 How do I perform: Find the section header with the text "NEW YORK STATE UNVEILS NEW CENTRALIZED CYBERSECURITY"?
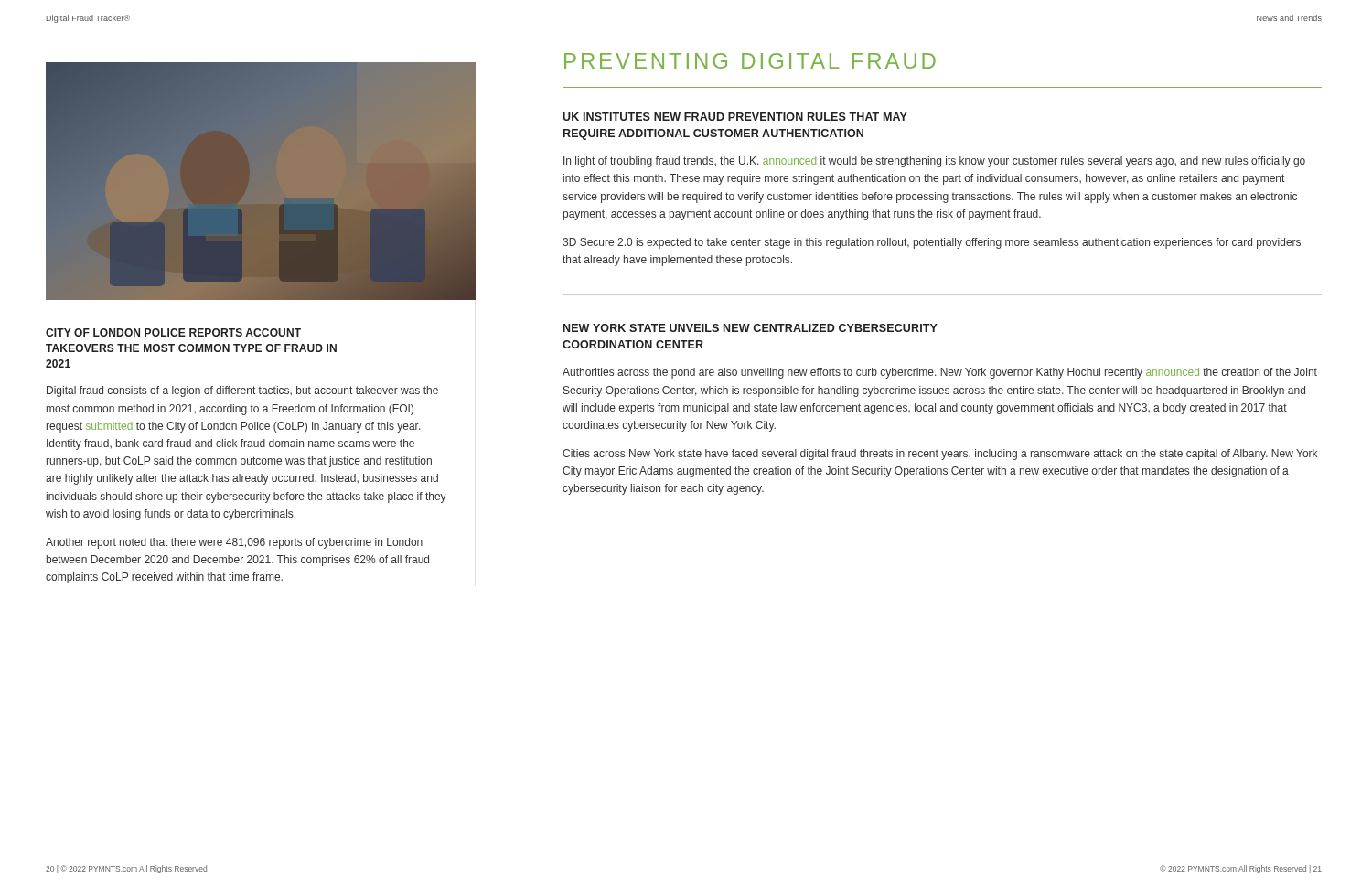click(750, 337)
